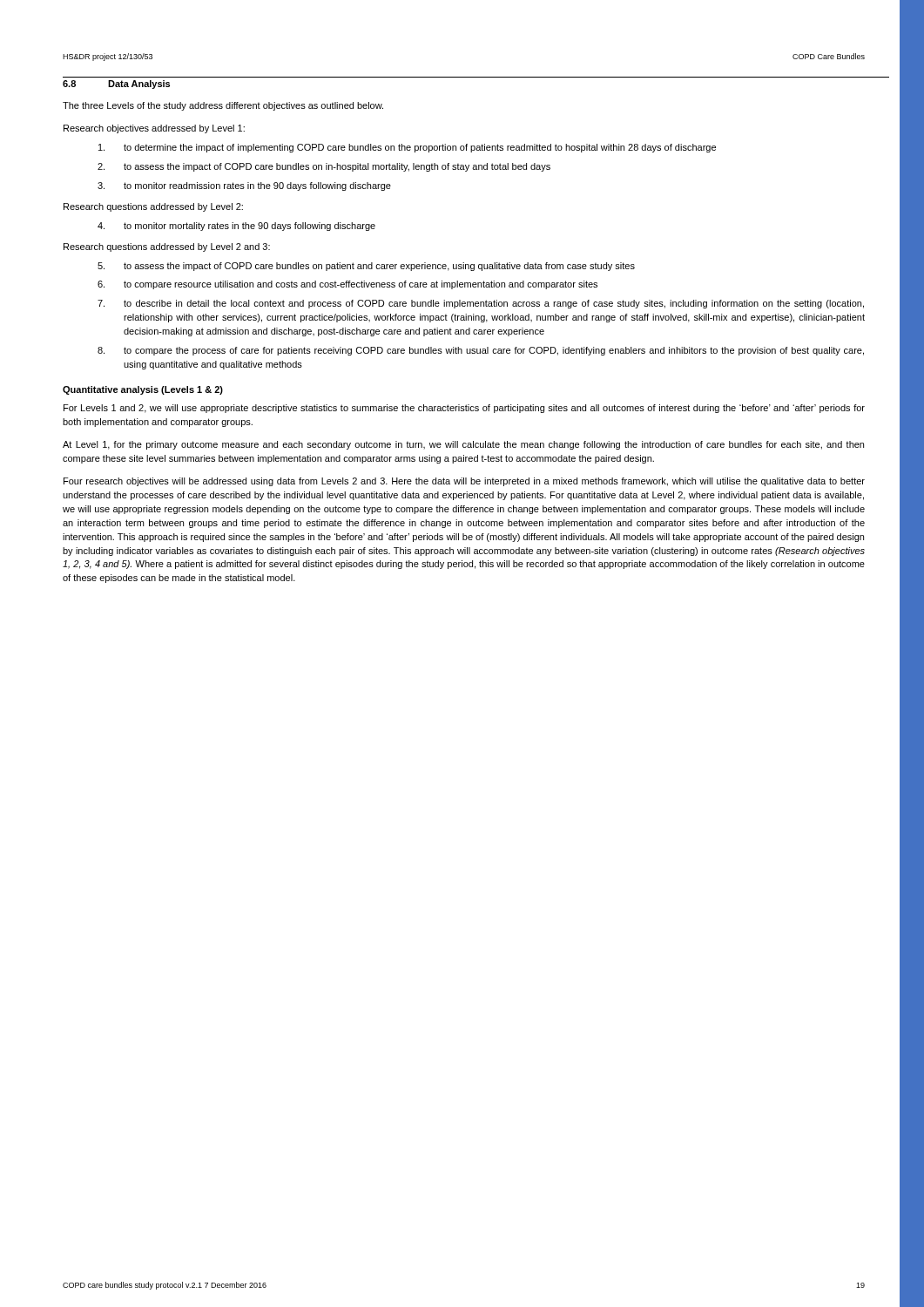Viewport: 924px width, 1307px height.
Task: Locate the block of text that opens with "2. to assess the impact of"
Action: point(481,167)
